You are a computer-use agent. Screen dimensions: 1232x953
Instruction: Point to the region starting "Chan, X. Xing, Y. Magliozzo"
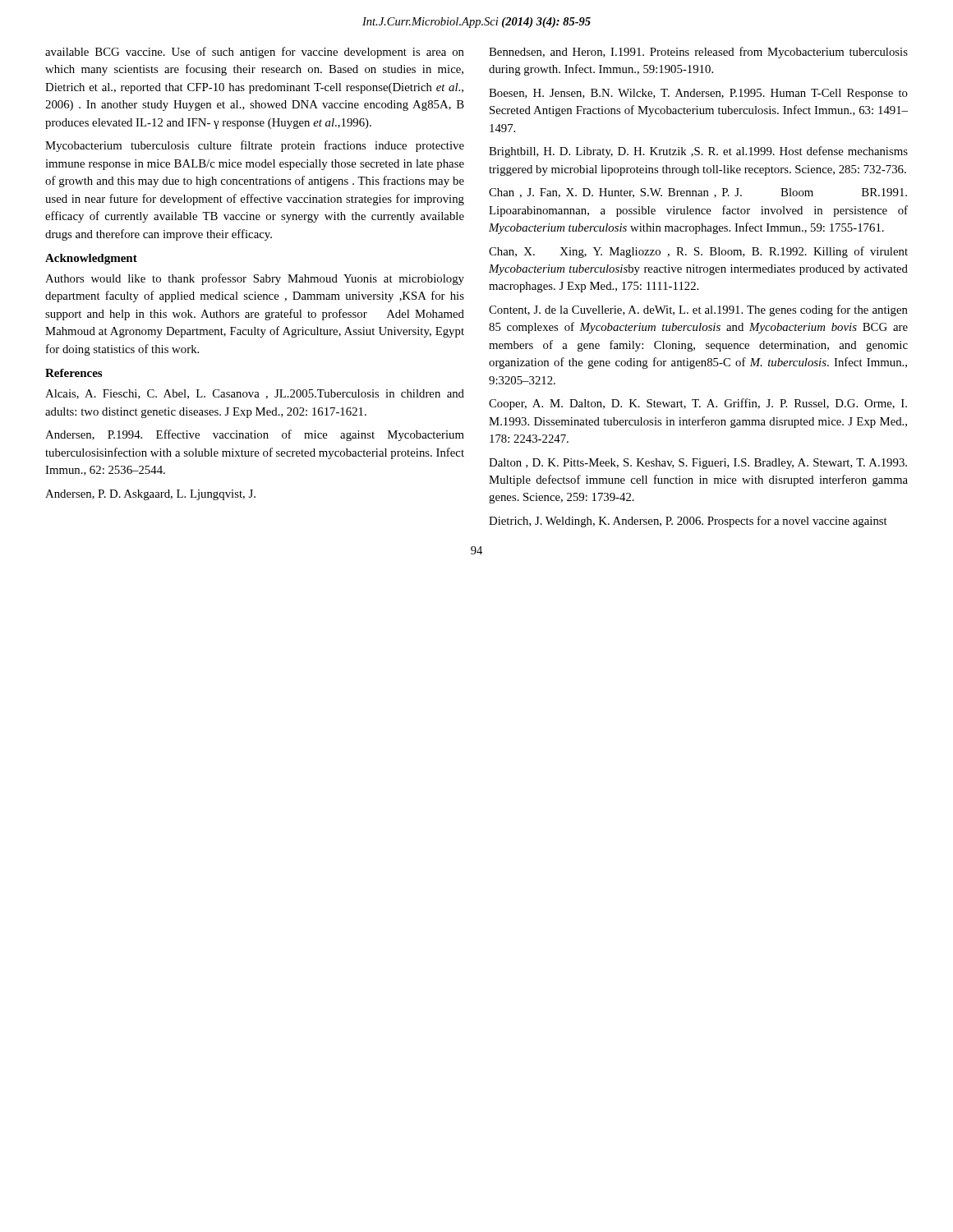pos(698,269)
